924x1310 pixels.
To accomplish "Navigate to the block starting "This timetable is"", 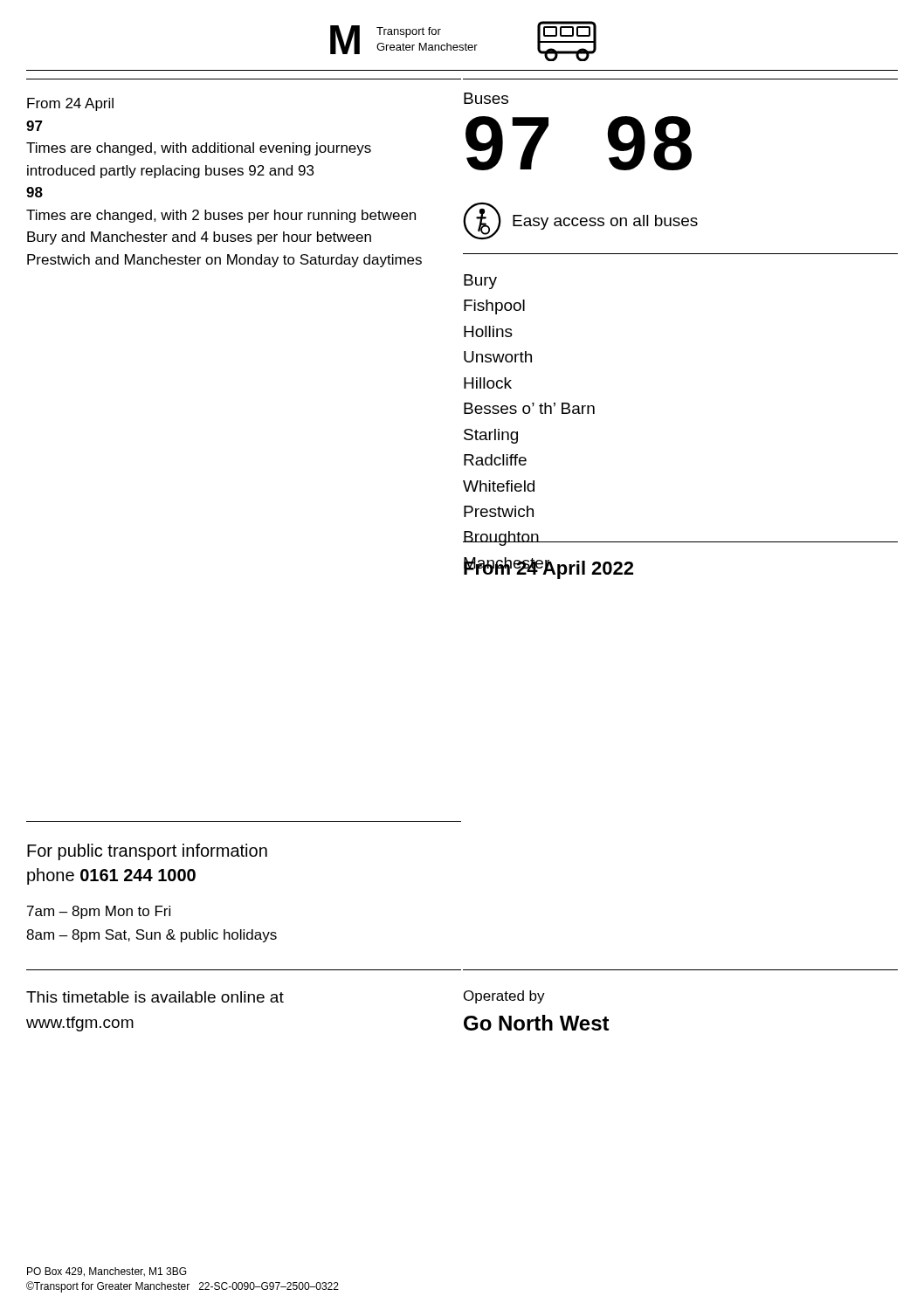I will (155, 1009).
